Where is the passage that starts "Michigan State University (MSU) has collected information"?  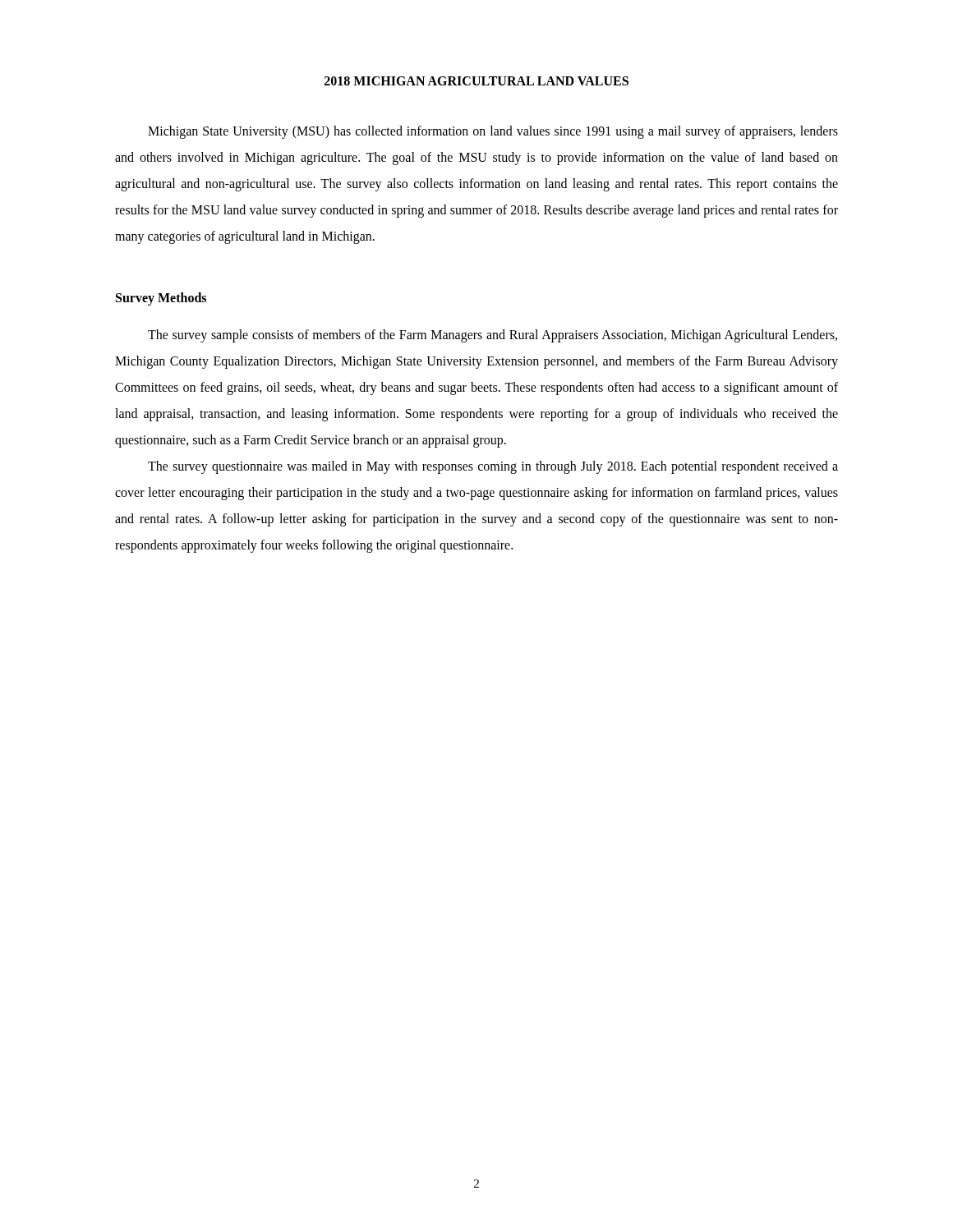tap(476, 184)
